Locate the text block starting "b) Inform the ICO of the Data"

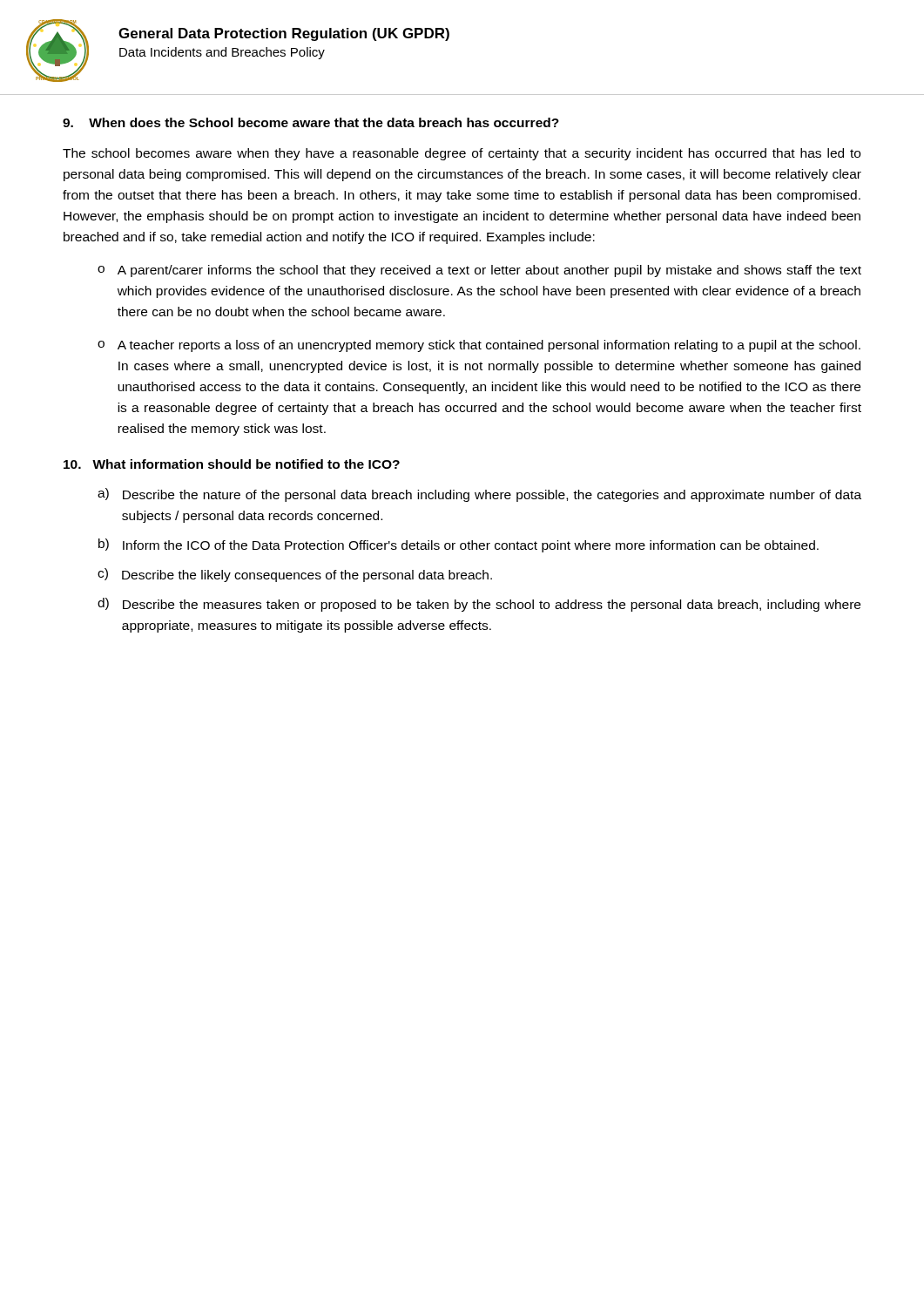click(479, 545)
